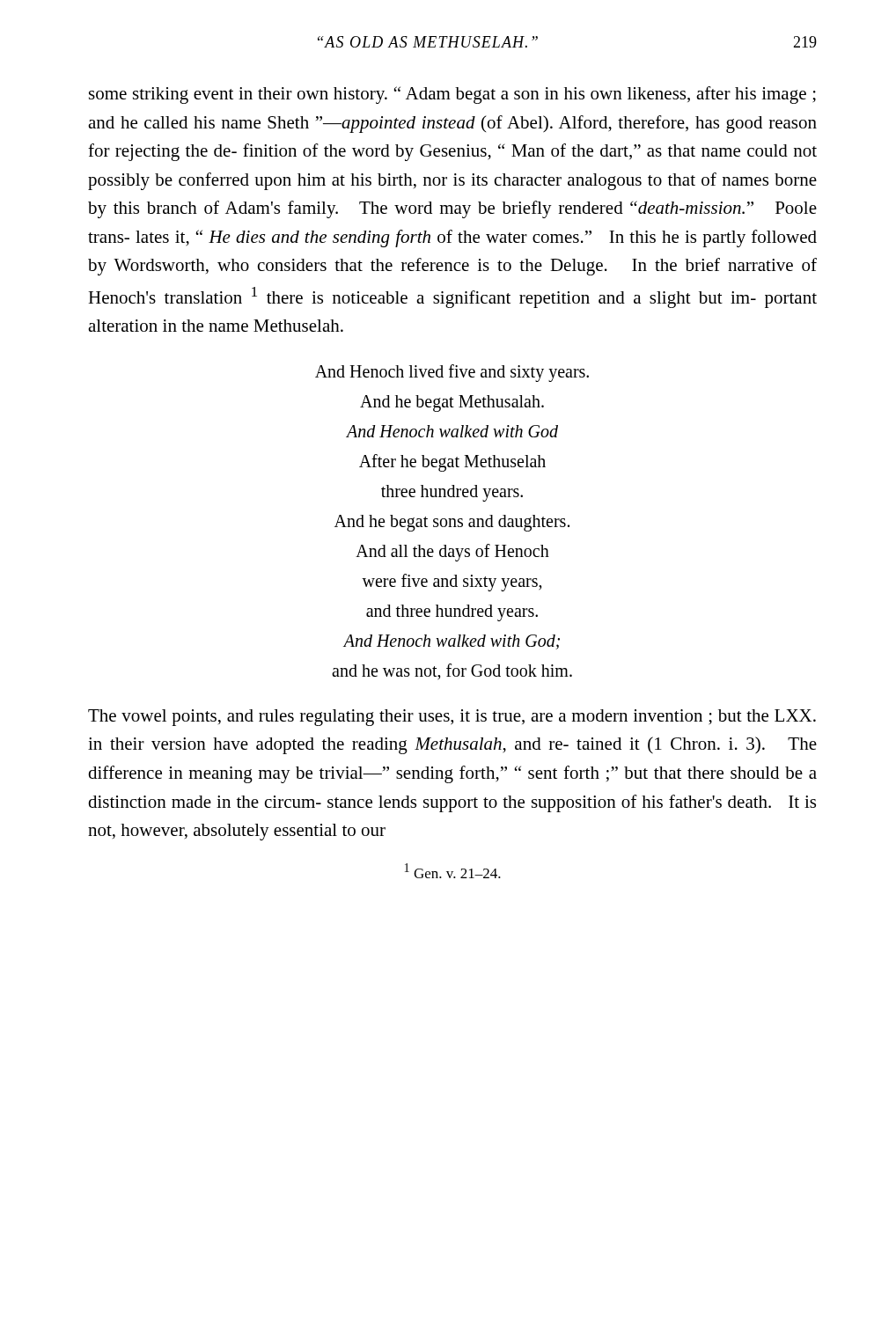Click on the element starting "The vowel points, and rules regulating their uses,"
The height and width of the screenshot is (1320, 896).
click(x=452, y=773)
